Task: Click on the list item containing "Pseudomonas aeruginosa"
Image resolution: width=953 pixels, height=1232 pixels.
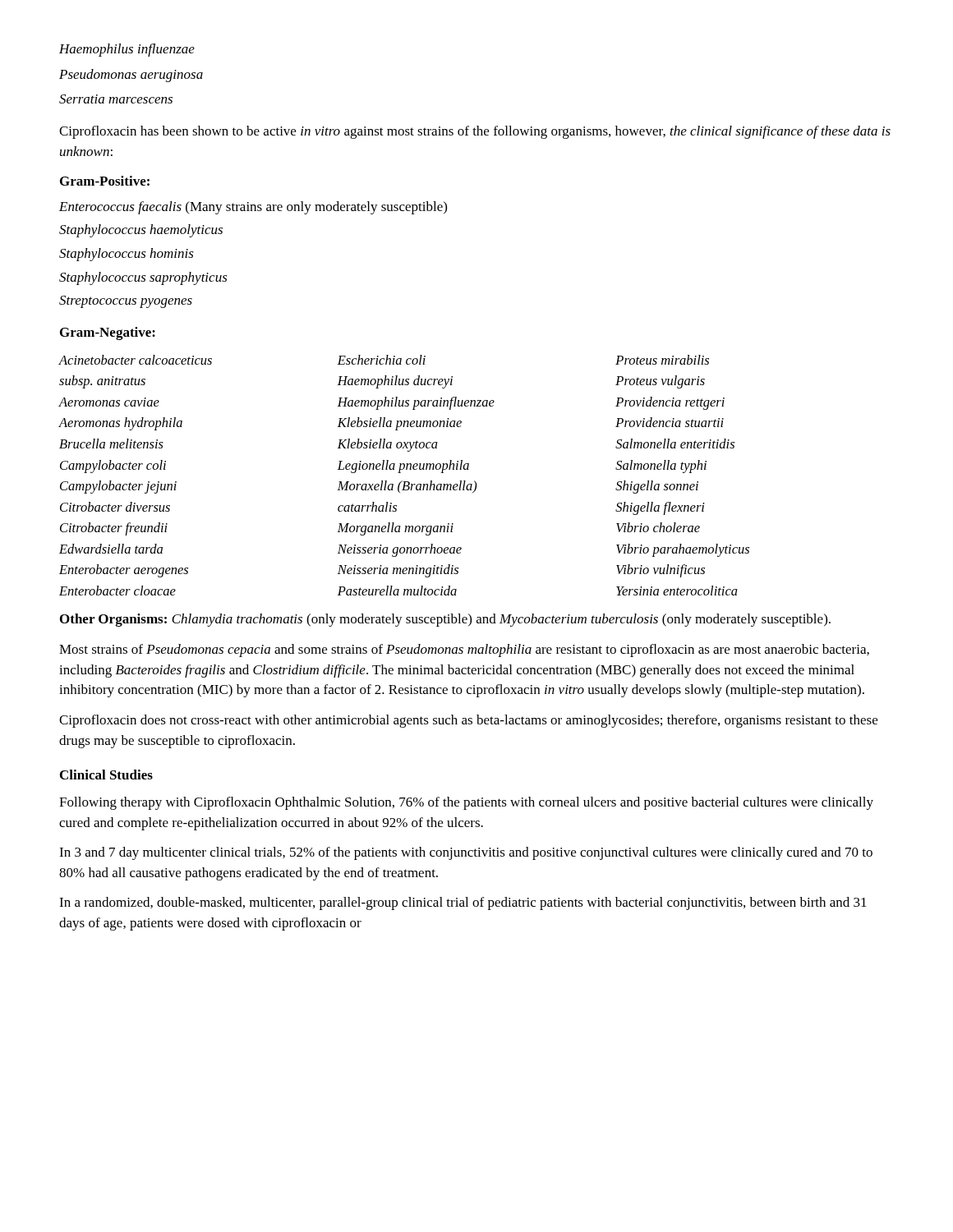Action: [131, 74]
